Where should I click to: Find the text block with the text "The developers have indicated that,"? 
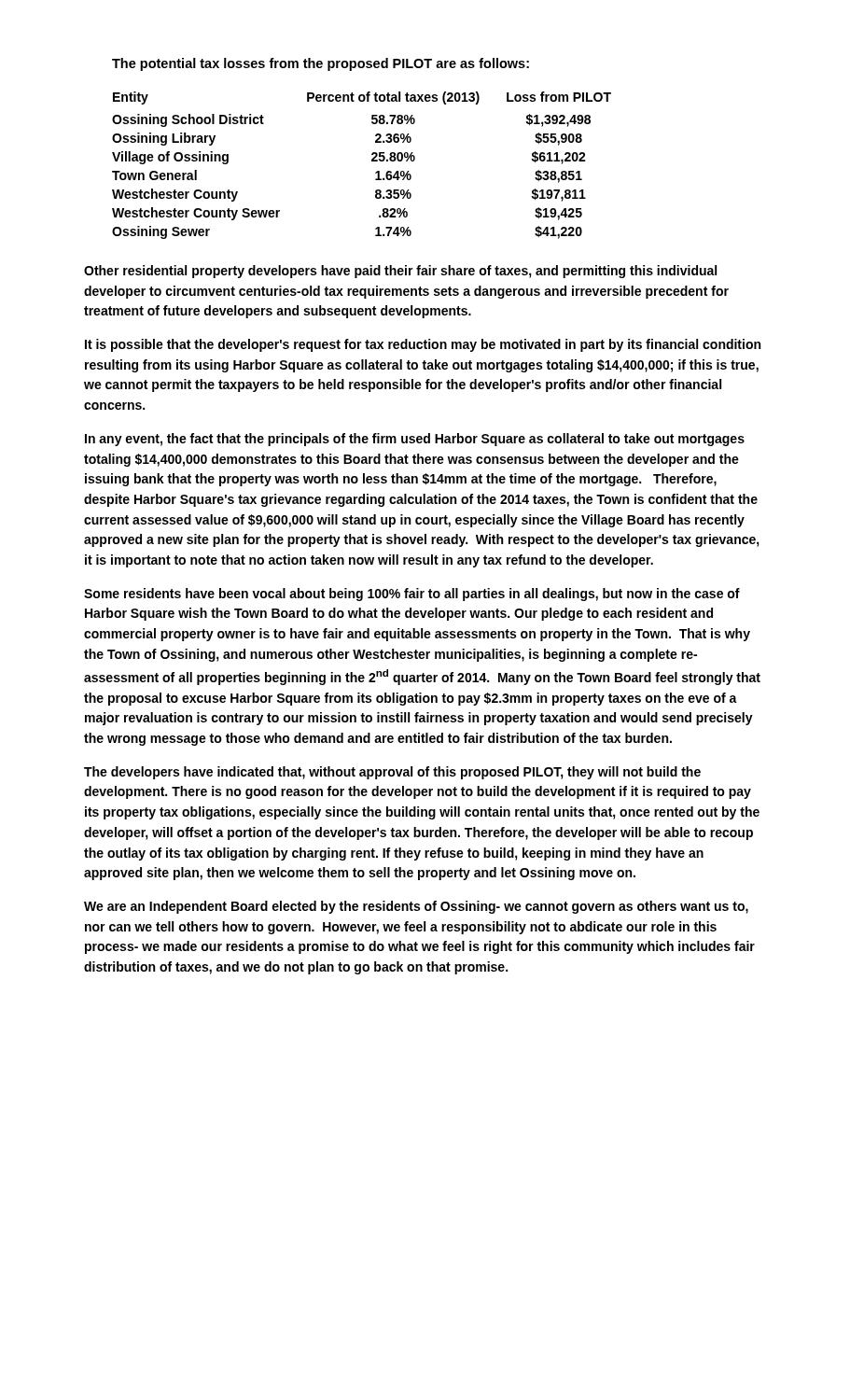[x=422, y=822]
